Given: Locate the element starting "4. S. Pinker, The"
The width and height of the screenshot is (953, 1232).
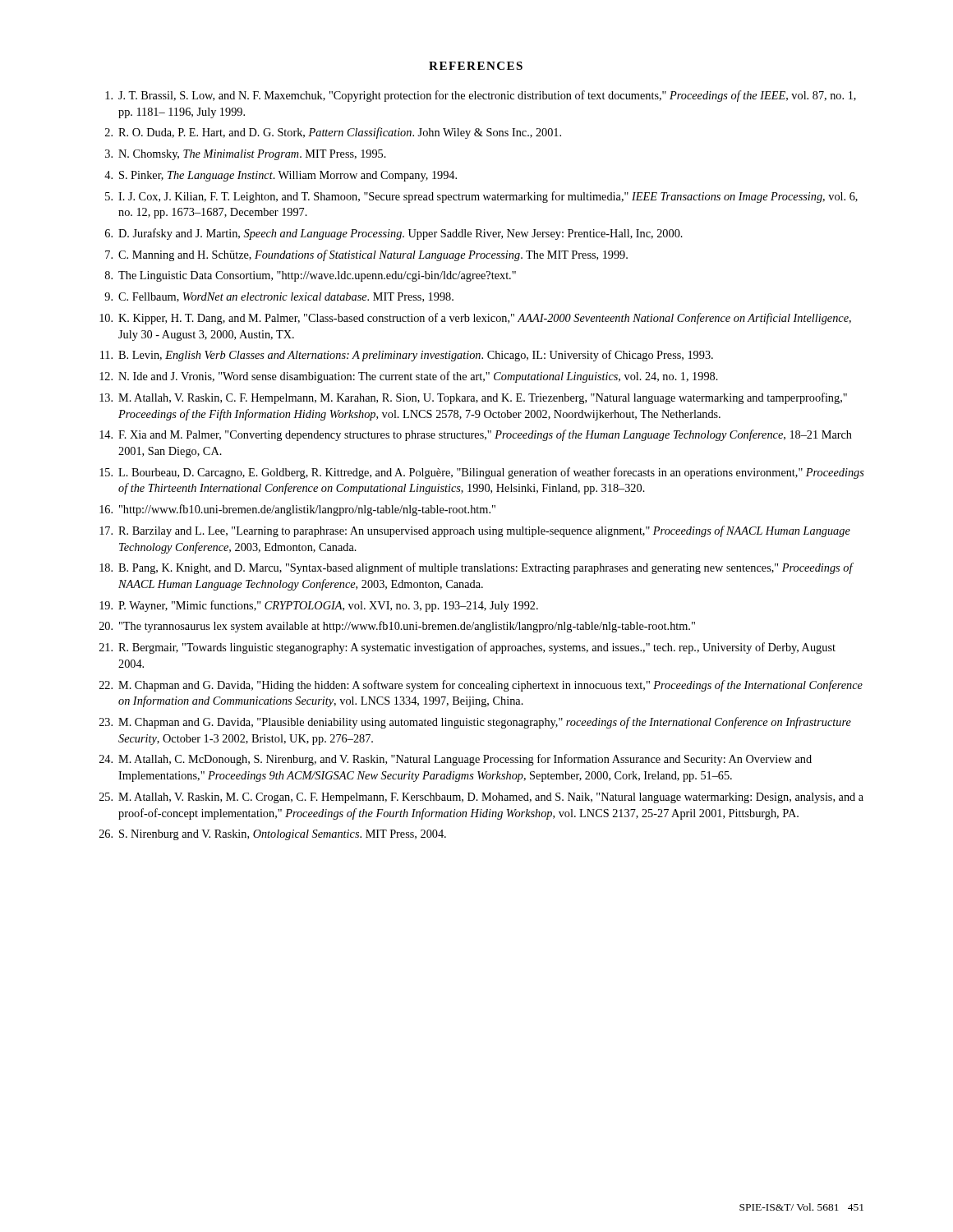Looking at the screenshot, I should pyautogui.click(x=281, y=176).
